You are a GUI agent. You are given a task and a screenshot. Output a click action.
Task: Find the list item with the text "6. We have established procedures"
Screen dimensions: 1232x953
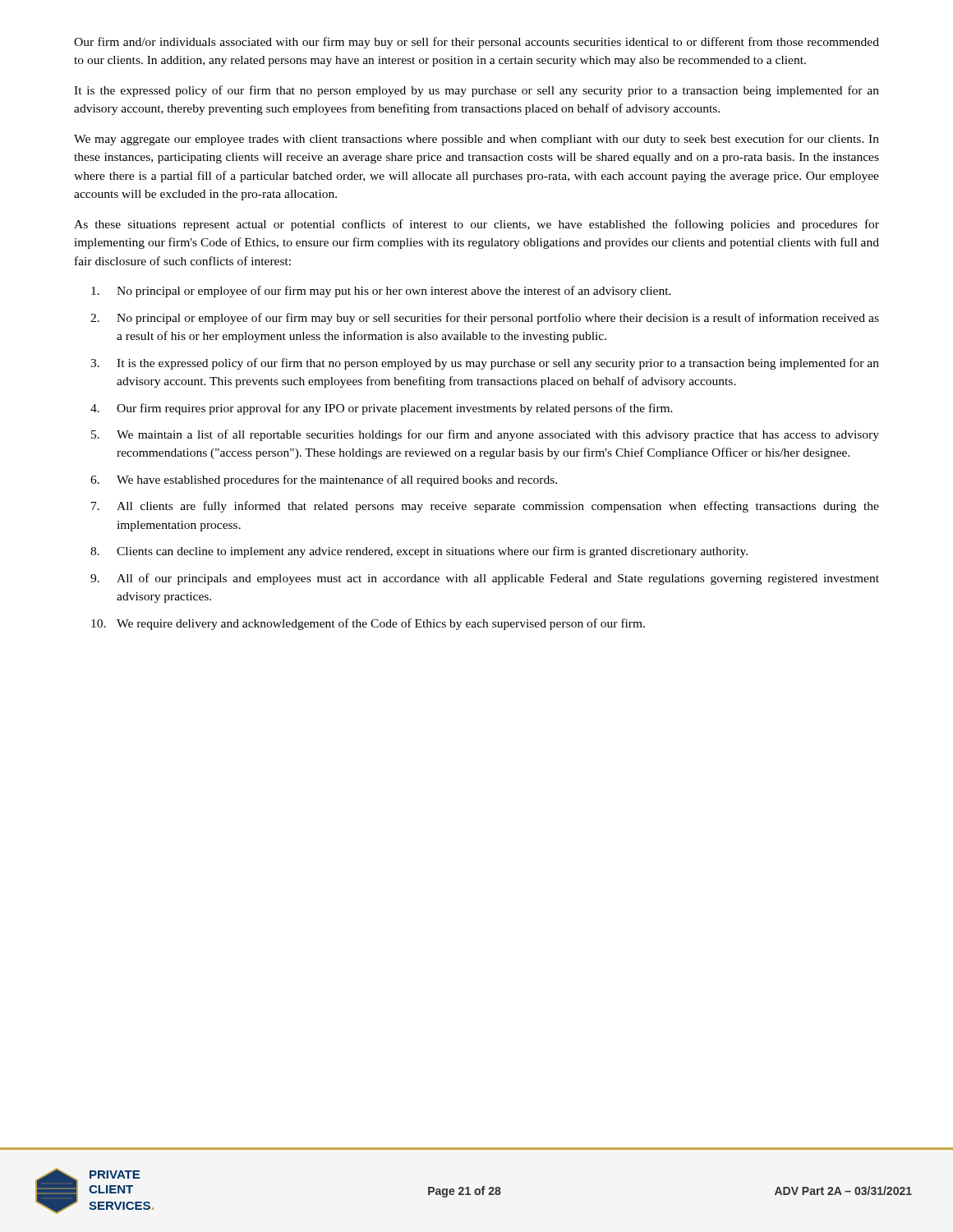476,480
